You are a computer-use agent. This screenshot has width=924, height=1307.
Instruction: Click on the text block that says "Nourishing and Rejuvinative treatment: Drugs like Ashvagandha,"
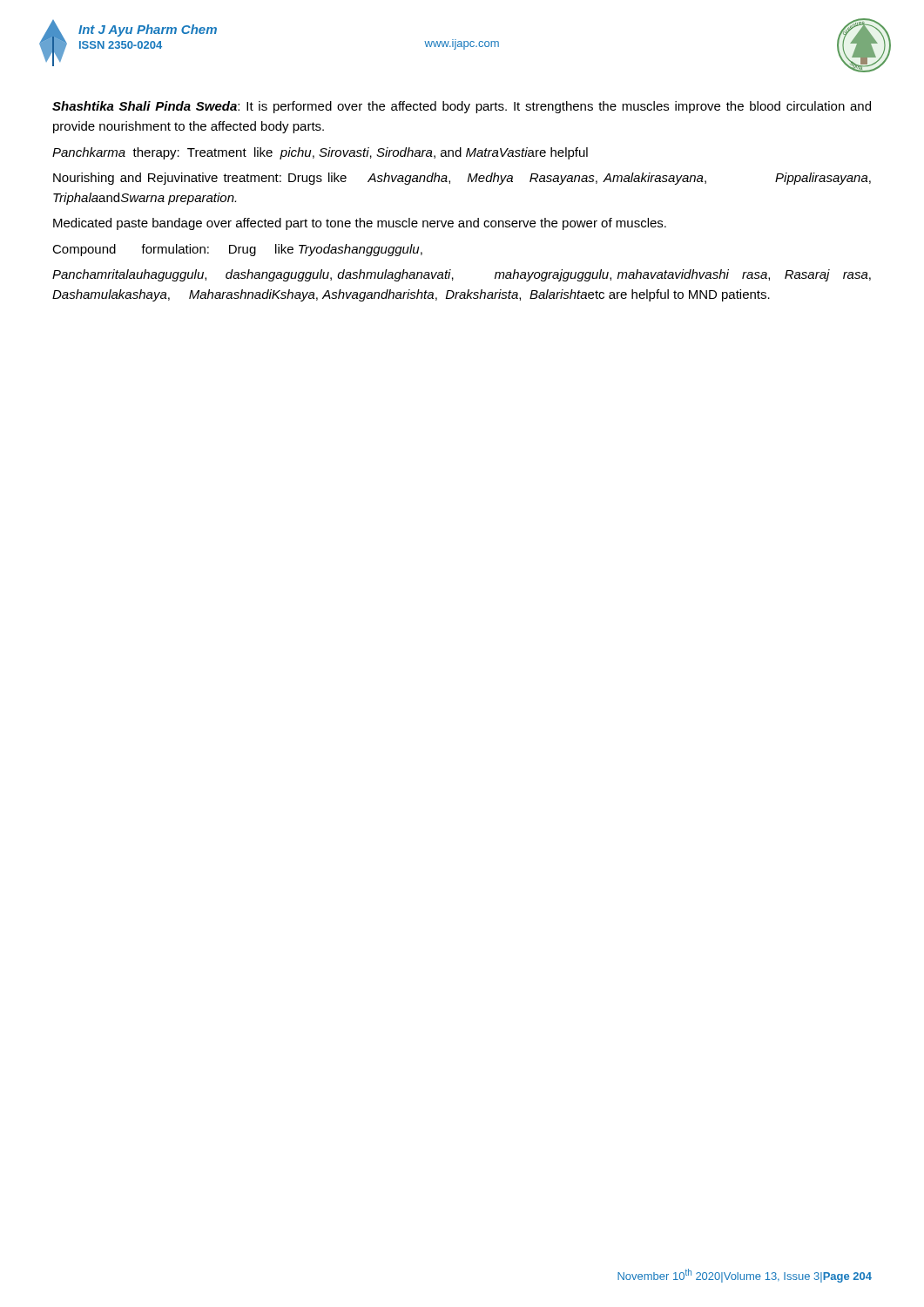click(x=462, y=187)
